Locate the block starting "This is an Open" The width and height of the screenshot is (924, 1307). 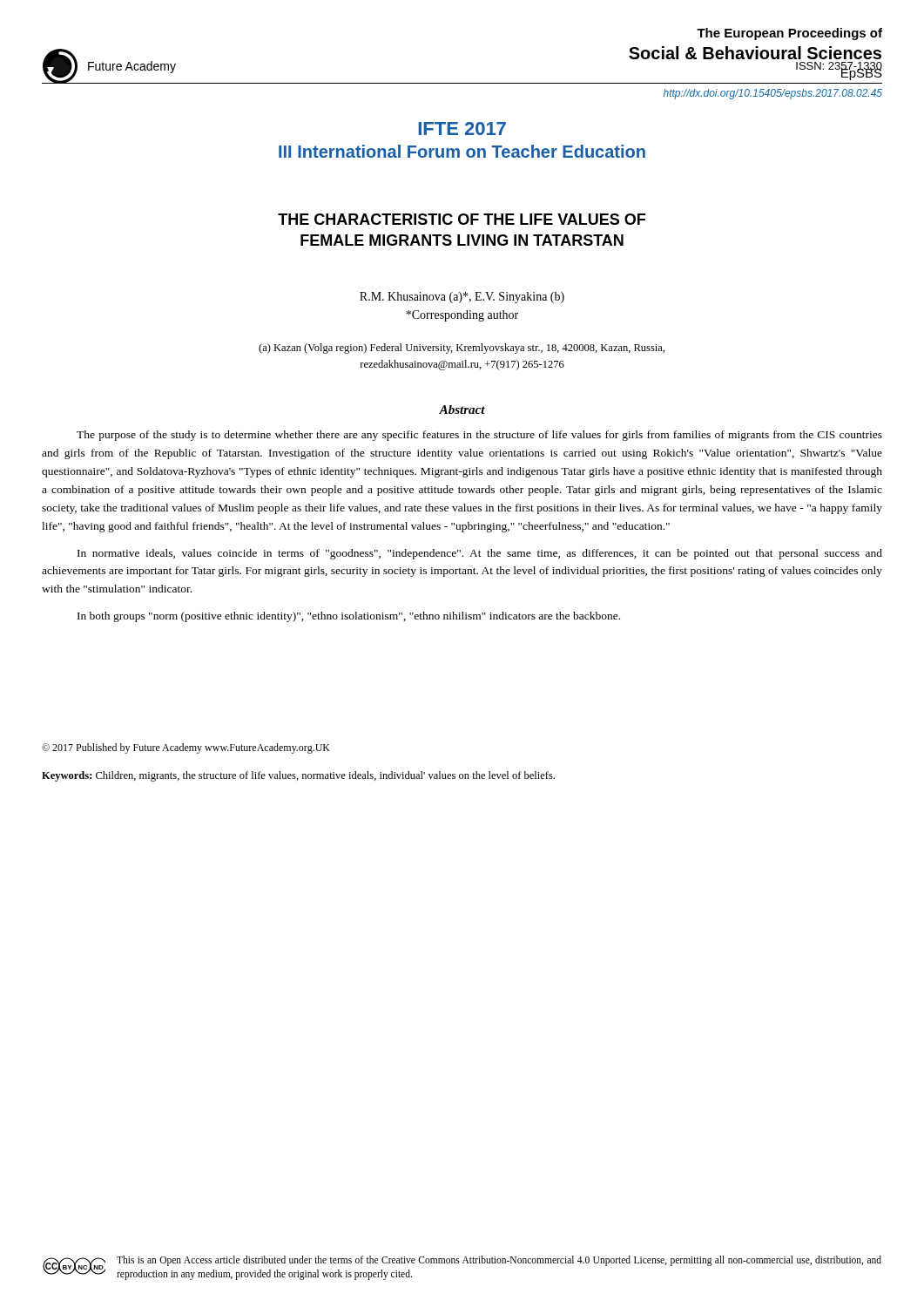pyautogui.click(x=499, y=1267)
